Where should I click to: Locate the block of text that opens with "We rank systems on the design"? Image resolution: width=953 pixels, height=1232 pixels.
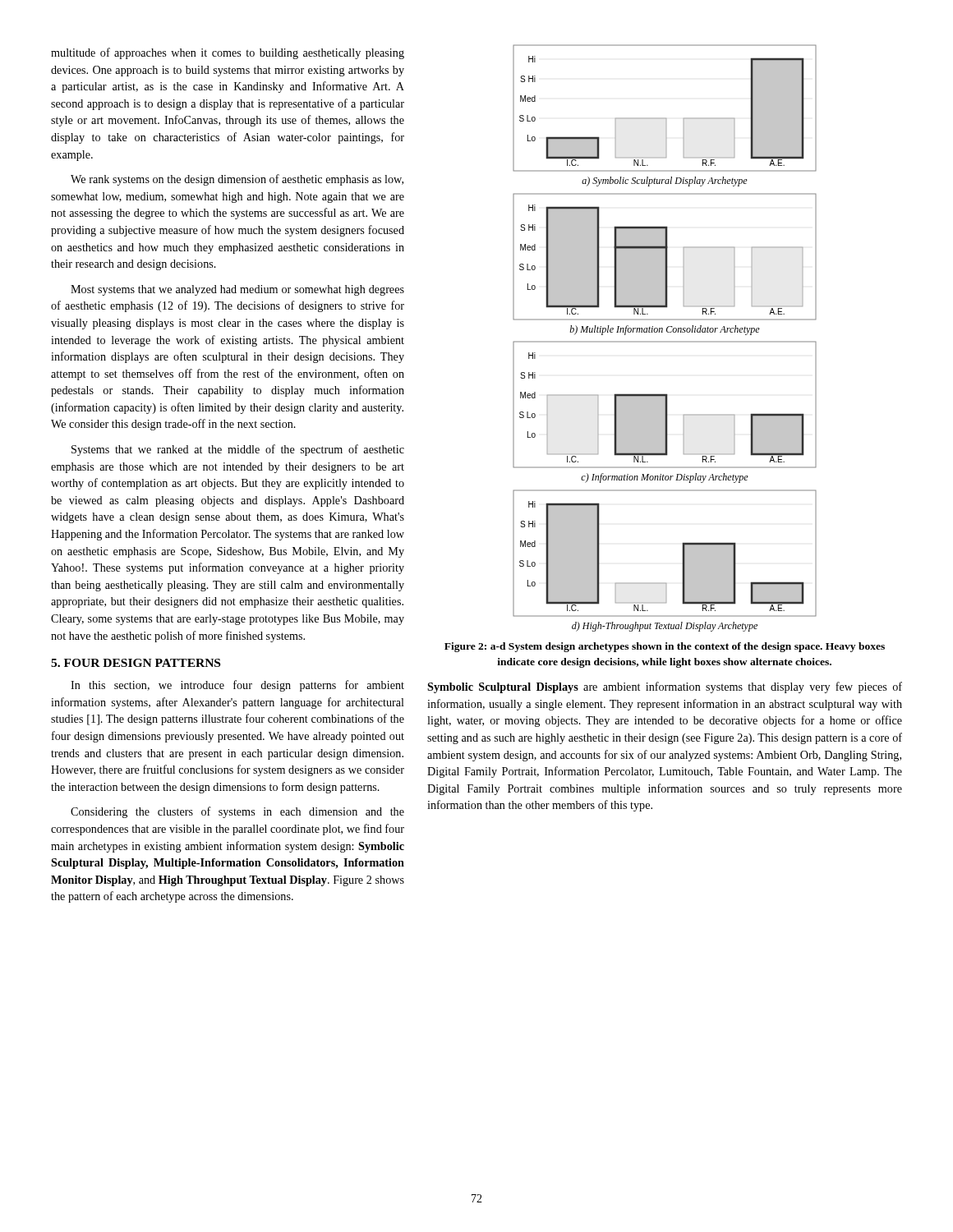coord(228,222)
